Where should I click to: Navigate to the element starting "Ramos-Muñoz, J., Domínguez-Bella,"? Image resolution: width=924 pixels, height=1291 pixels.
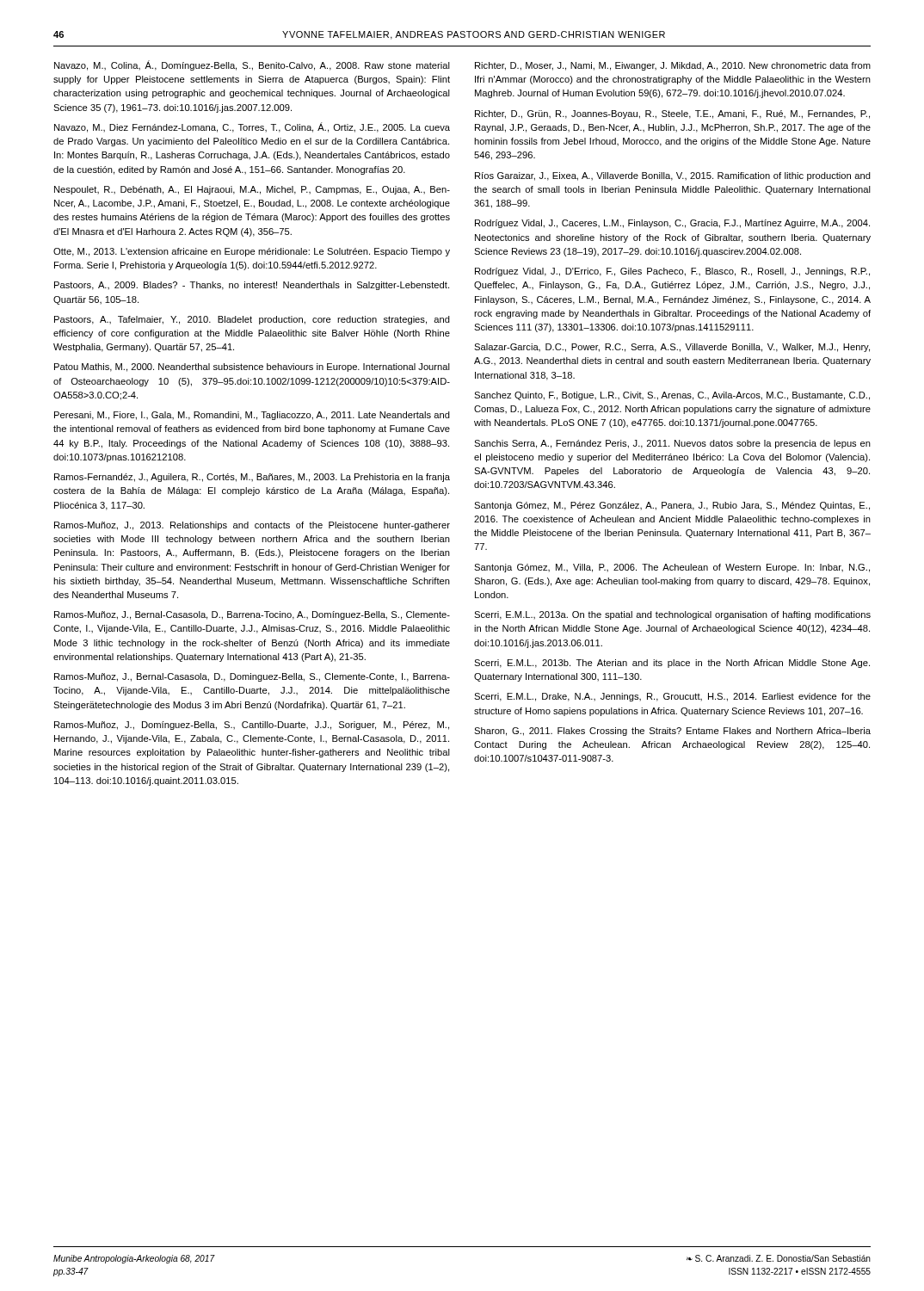point(252,752)
